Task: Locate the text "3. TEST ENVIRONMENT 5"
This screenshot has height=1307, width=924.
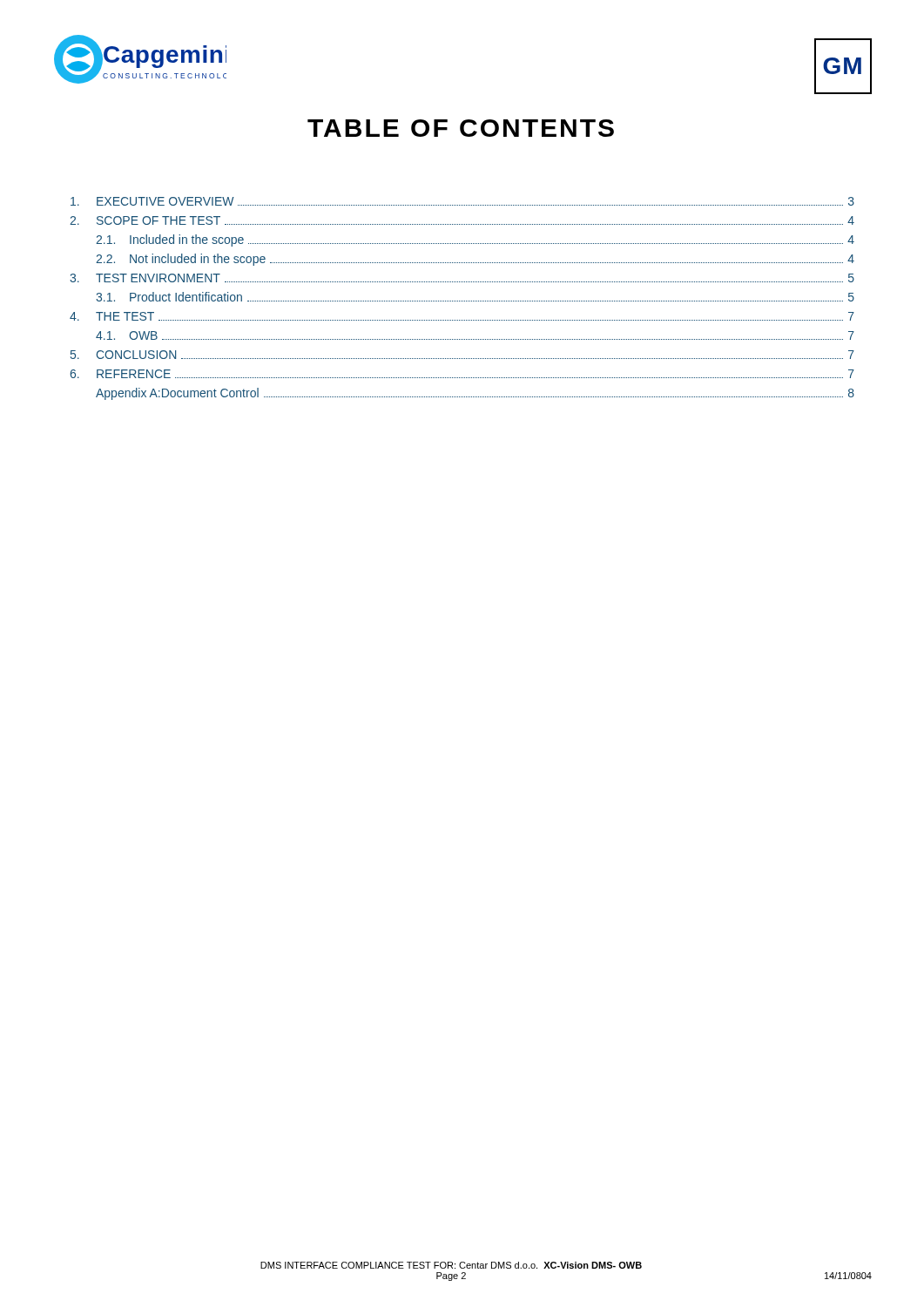Action: click(x=462, y=278)
